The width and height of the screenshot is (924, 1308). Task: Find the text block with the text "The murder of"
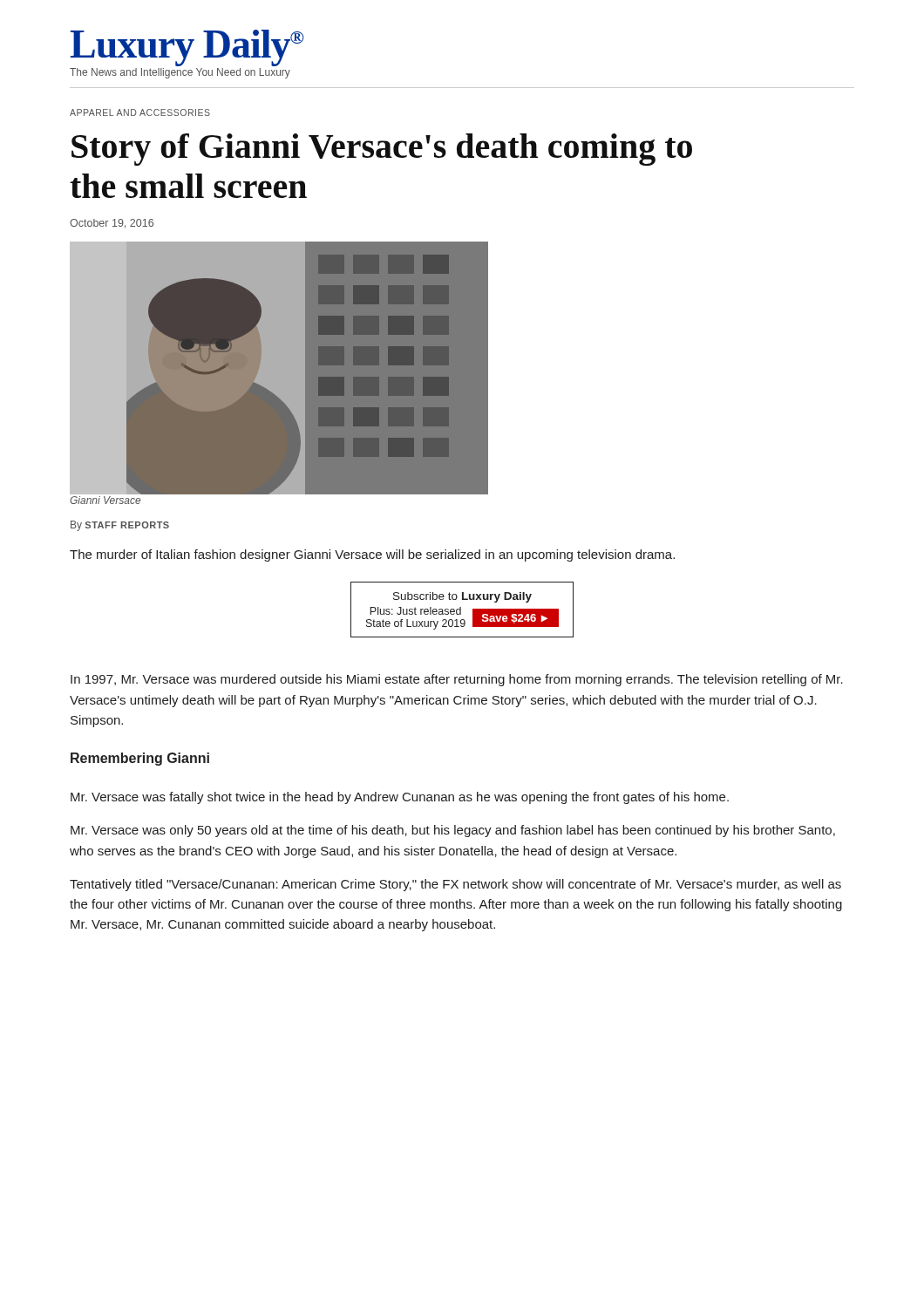(462, 554)
